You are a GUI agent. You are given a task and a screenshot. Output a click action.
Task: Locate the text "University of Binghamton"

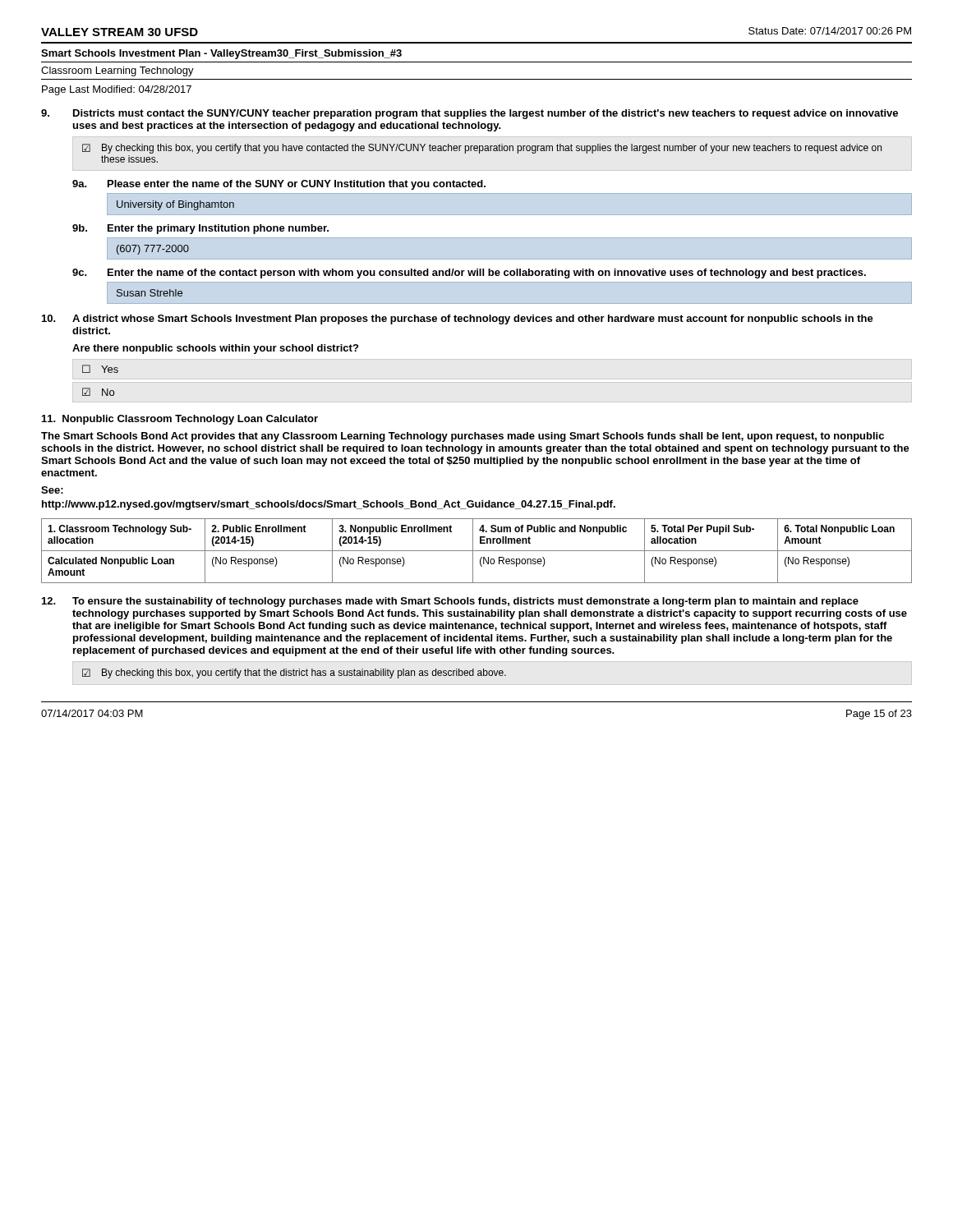pyautogui.click(x=175, y=204)
